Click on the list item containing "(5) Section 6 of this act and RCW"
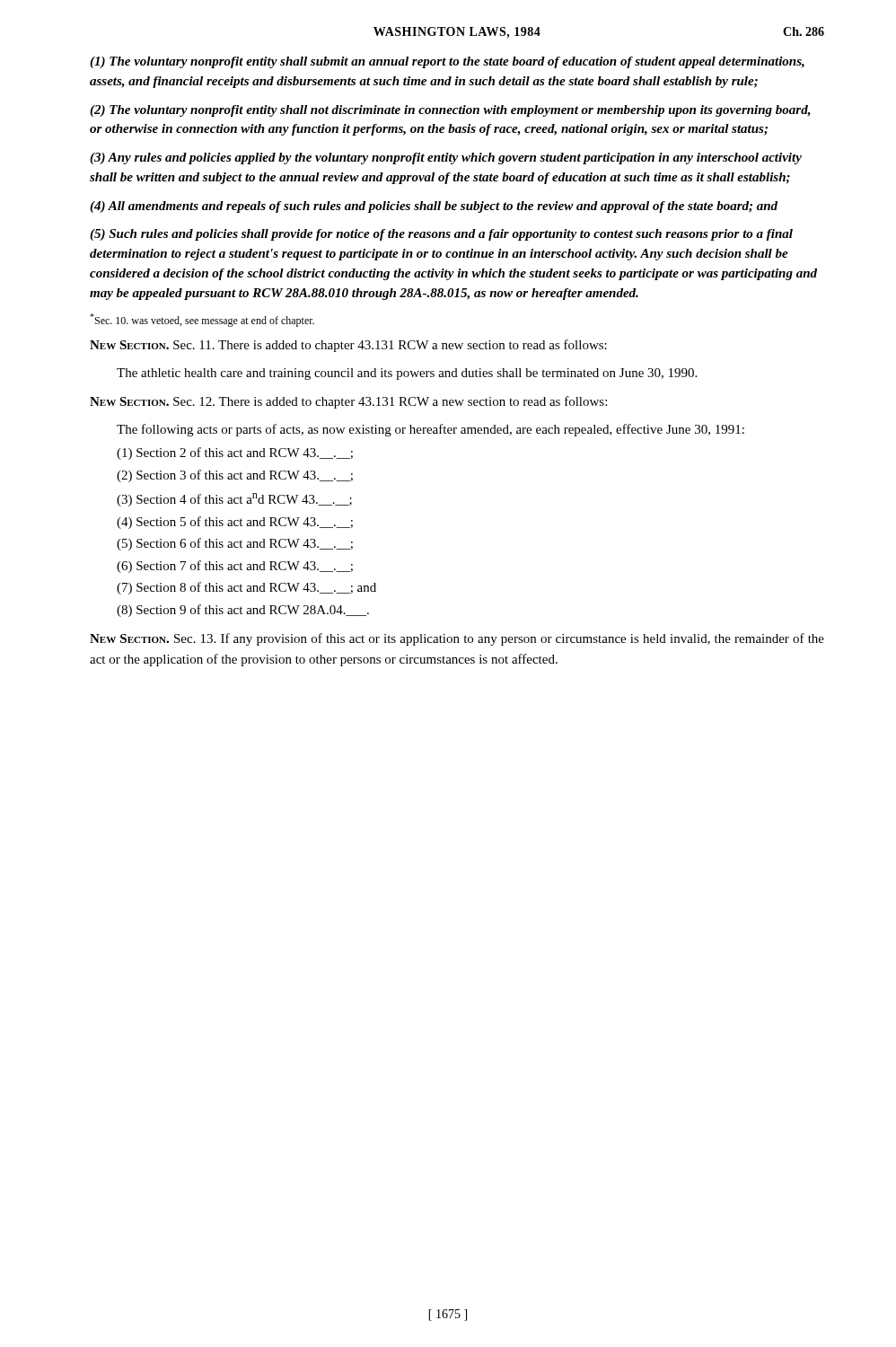This screenshot has height=1347, width=896. (x=235, y=544)
